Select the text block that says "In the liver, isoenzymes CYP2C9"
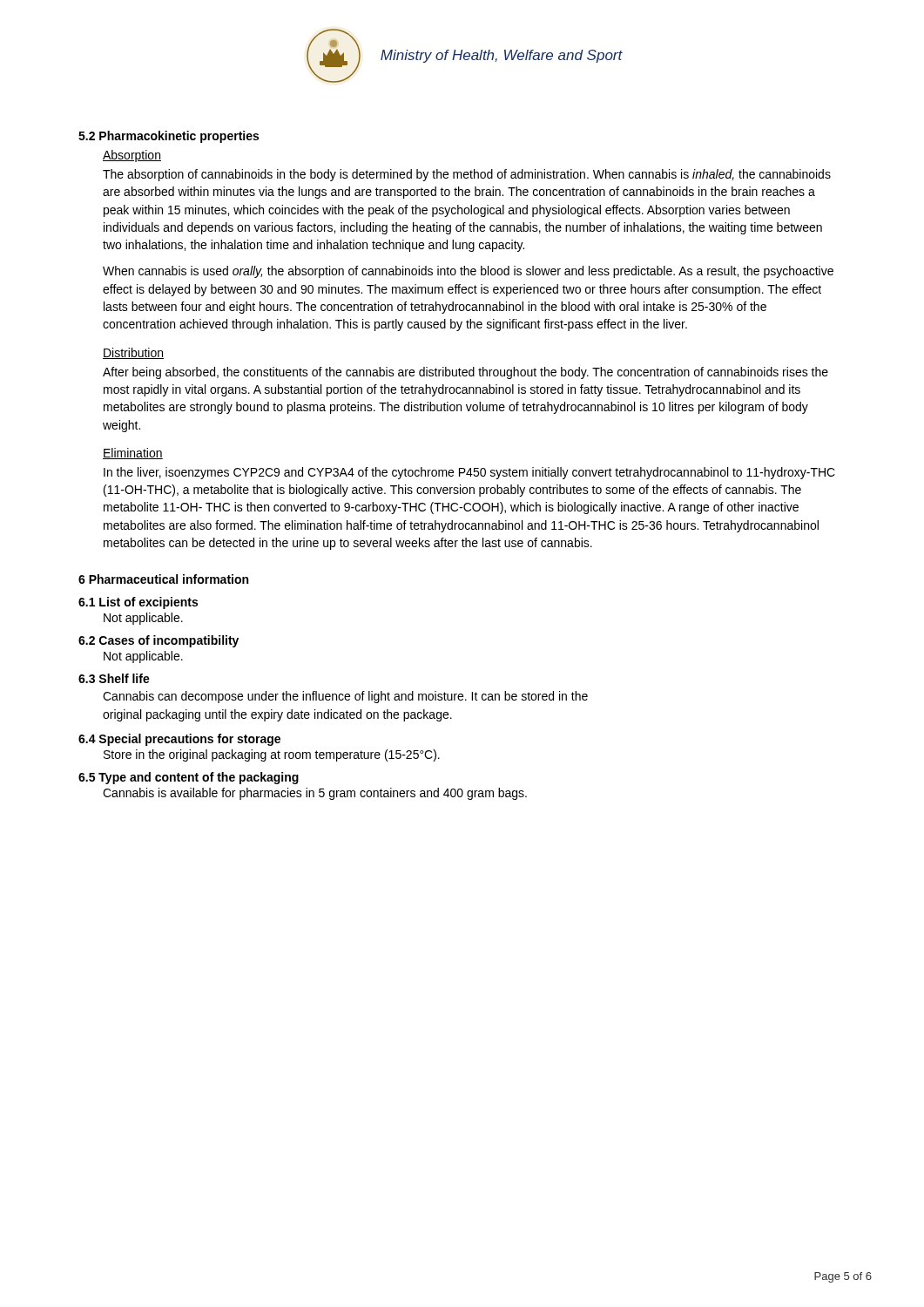Image resolution: width=924 pixels, height=1307 pixels. click(x=469, y=508)
